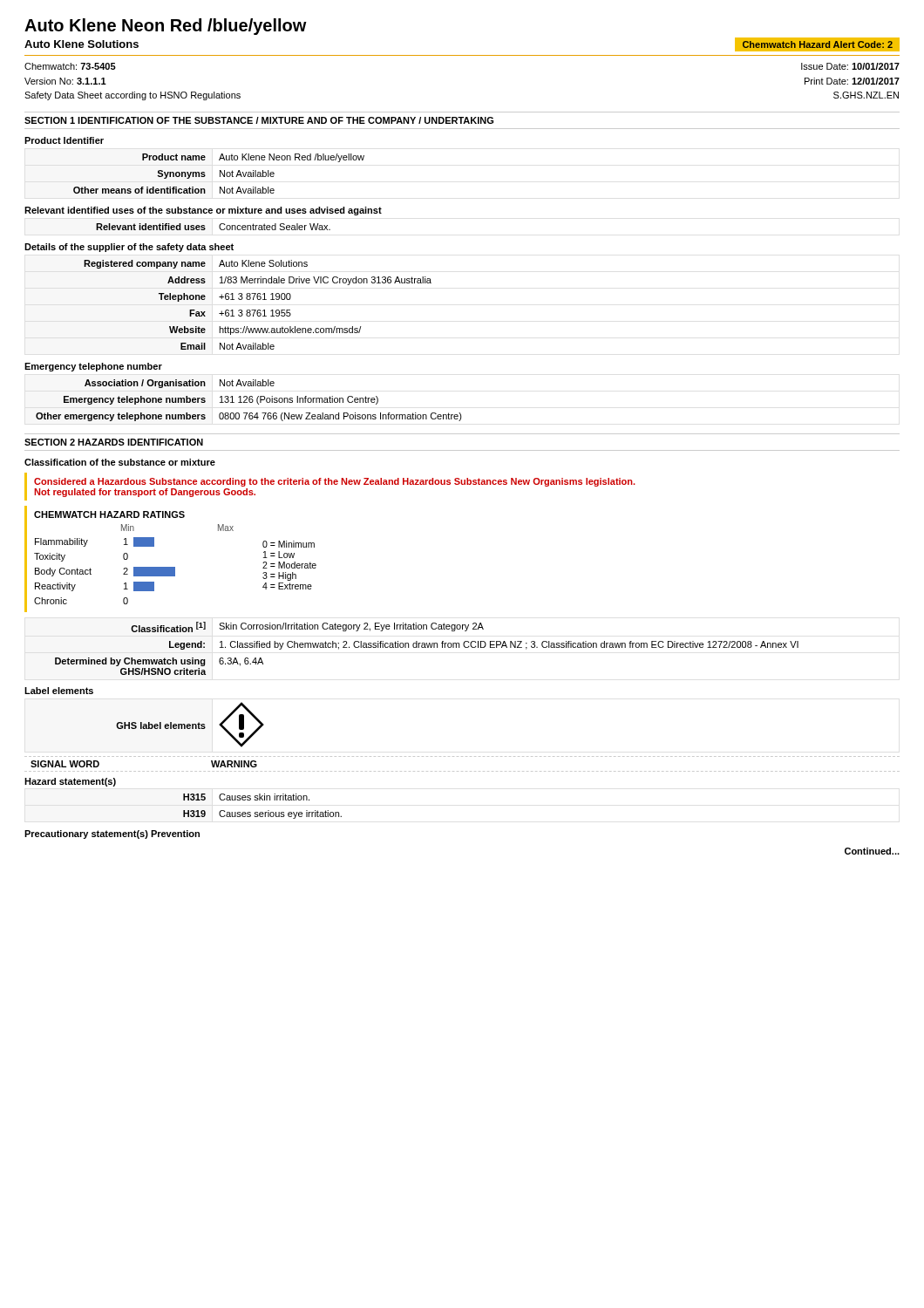
Task: Select the table that reads "Other means of identification"
Action: coord(462,173)
